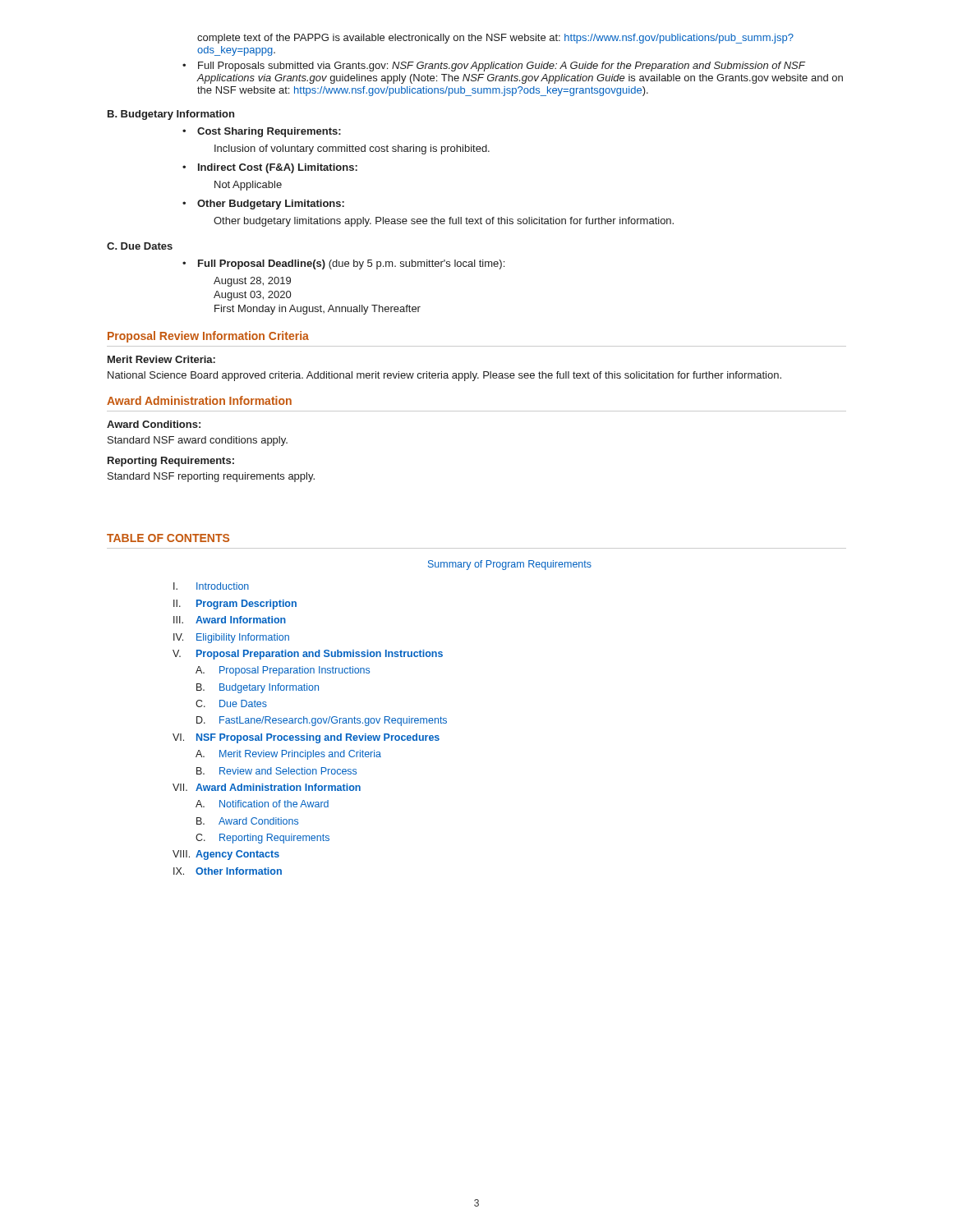Point to the block starting "TABLE OF CONTENTS"
The width and height of the screenshot is (953, 1232).
click(168, 538)
